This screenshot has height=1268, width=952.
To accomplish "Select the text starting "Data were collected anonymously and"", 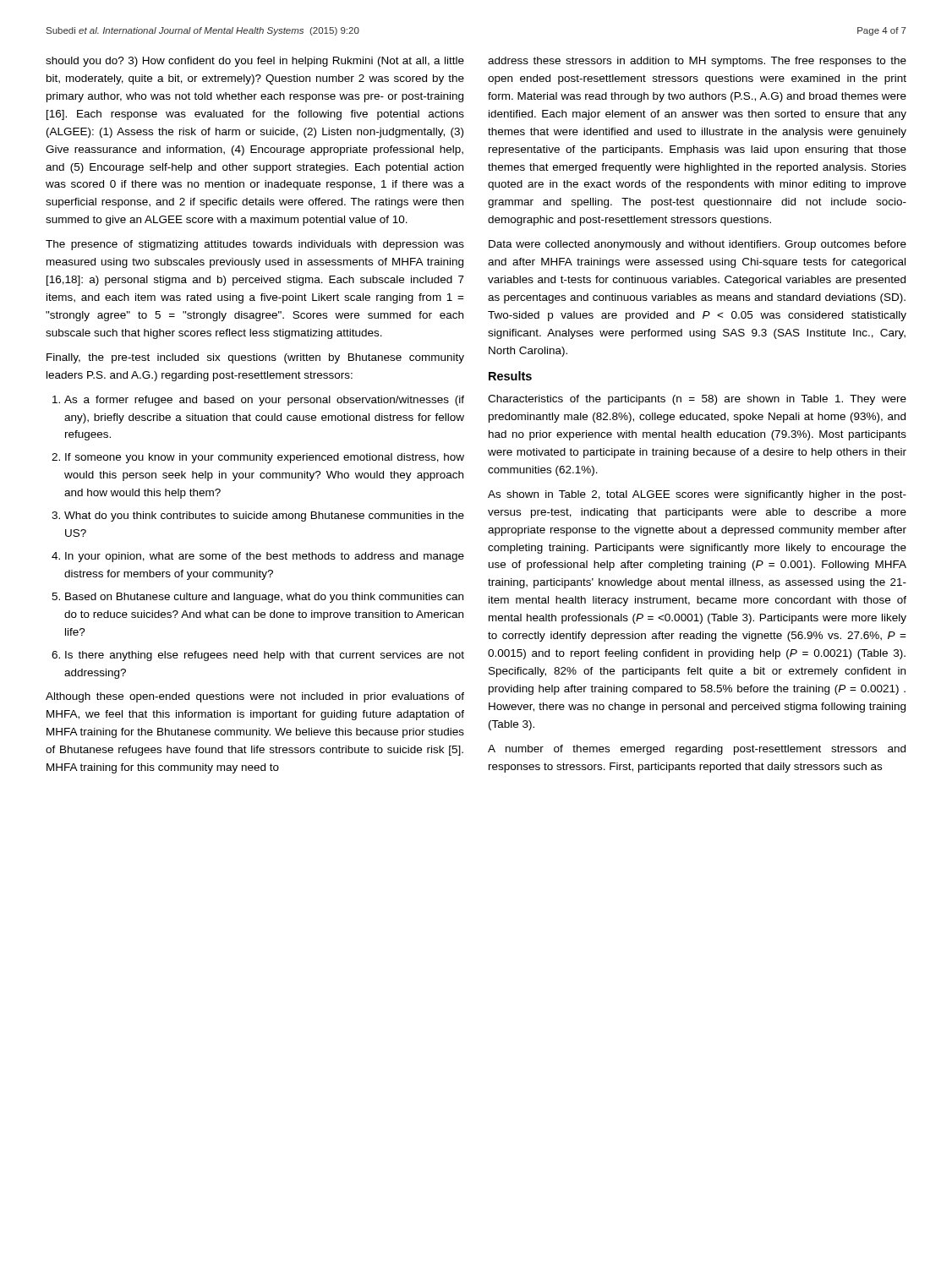I will pyautogui.click(x=697, y=298).
